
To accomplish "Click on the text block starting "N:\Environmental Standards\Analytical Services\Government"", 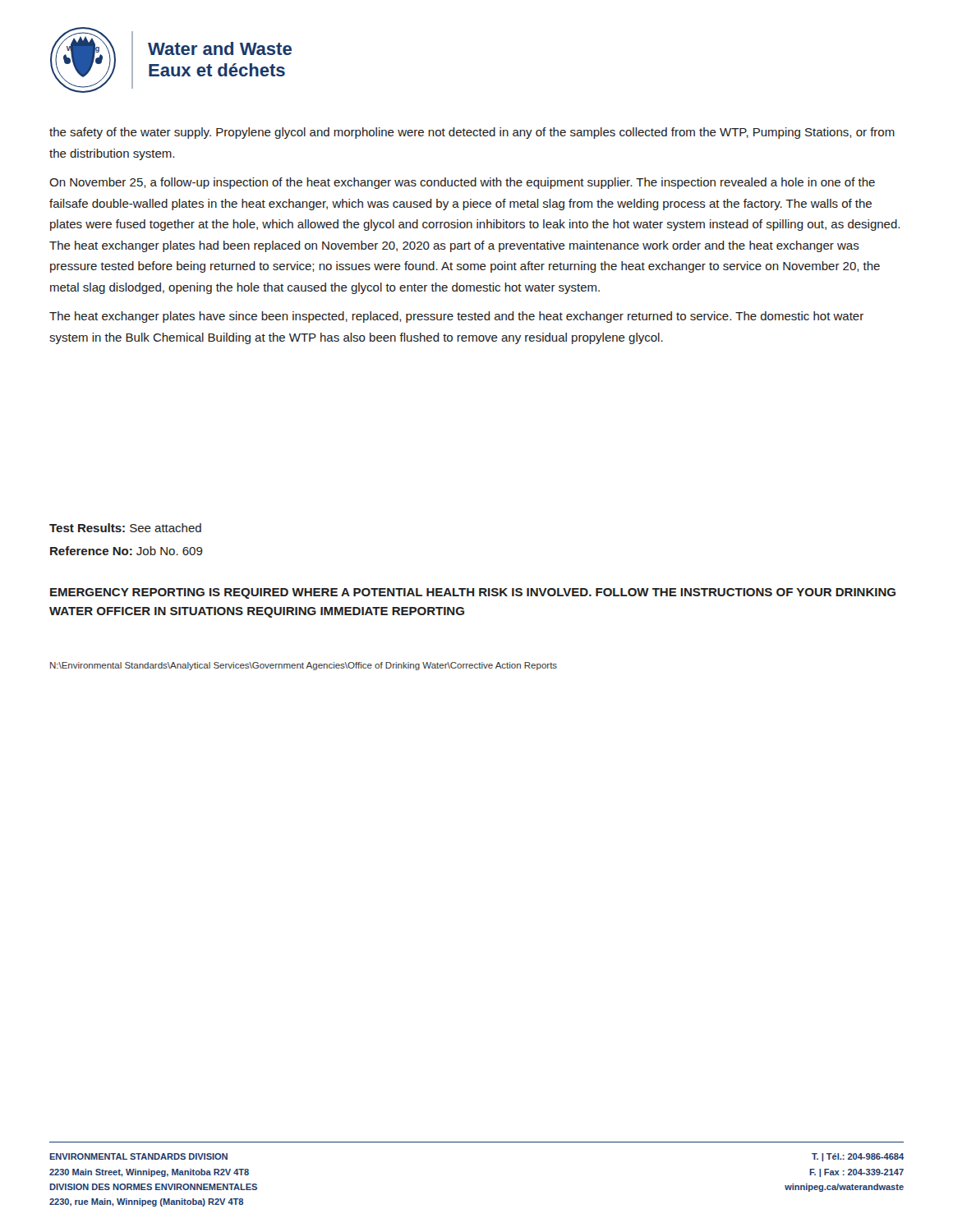I will click(303, 665).
